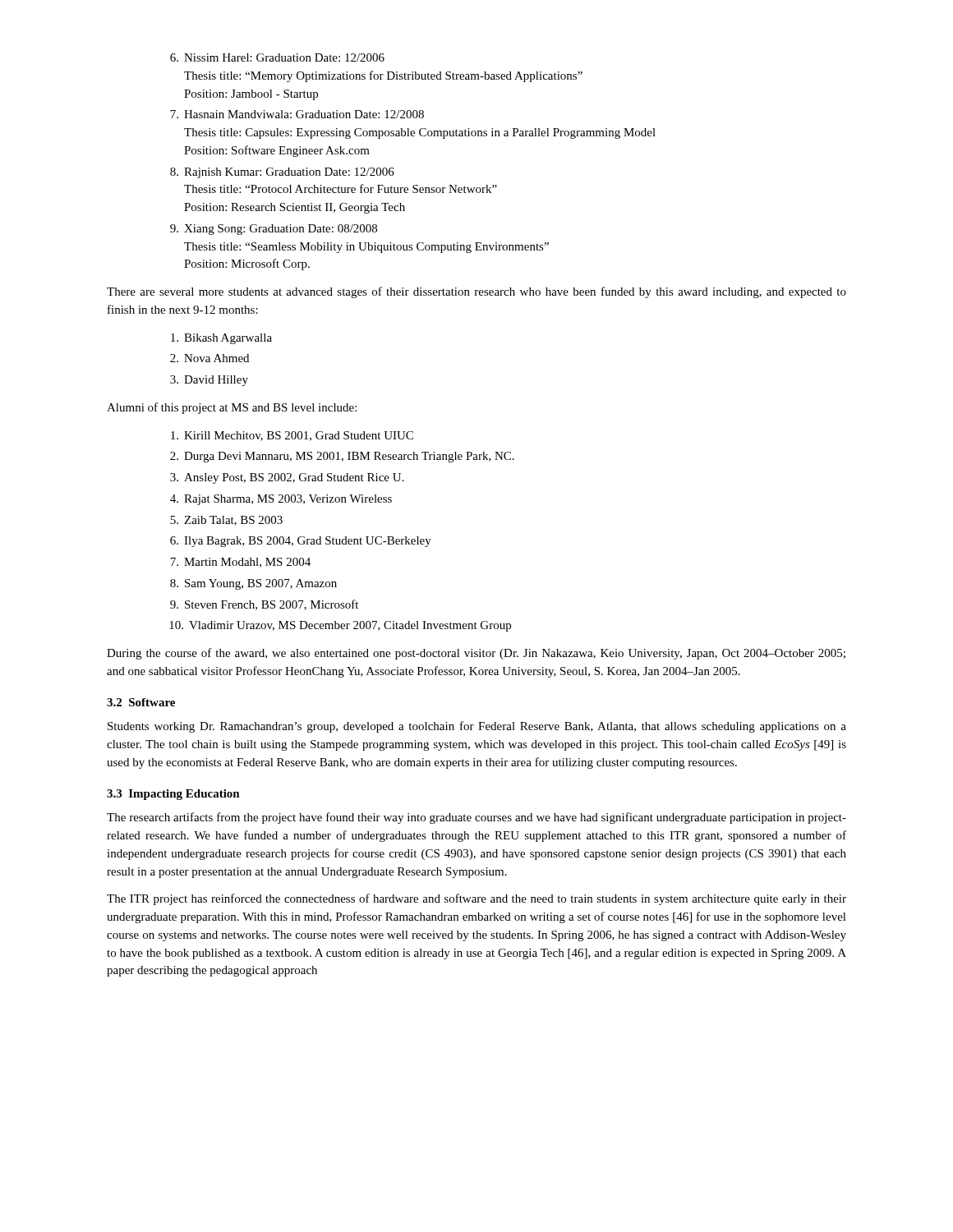Click on the list item that reads "Kirill Mechitov, BS"
The width and height of the screenshot is (953, 1232).
click(292, 436)
